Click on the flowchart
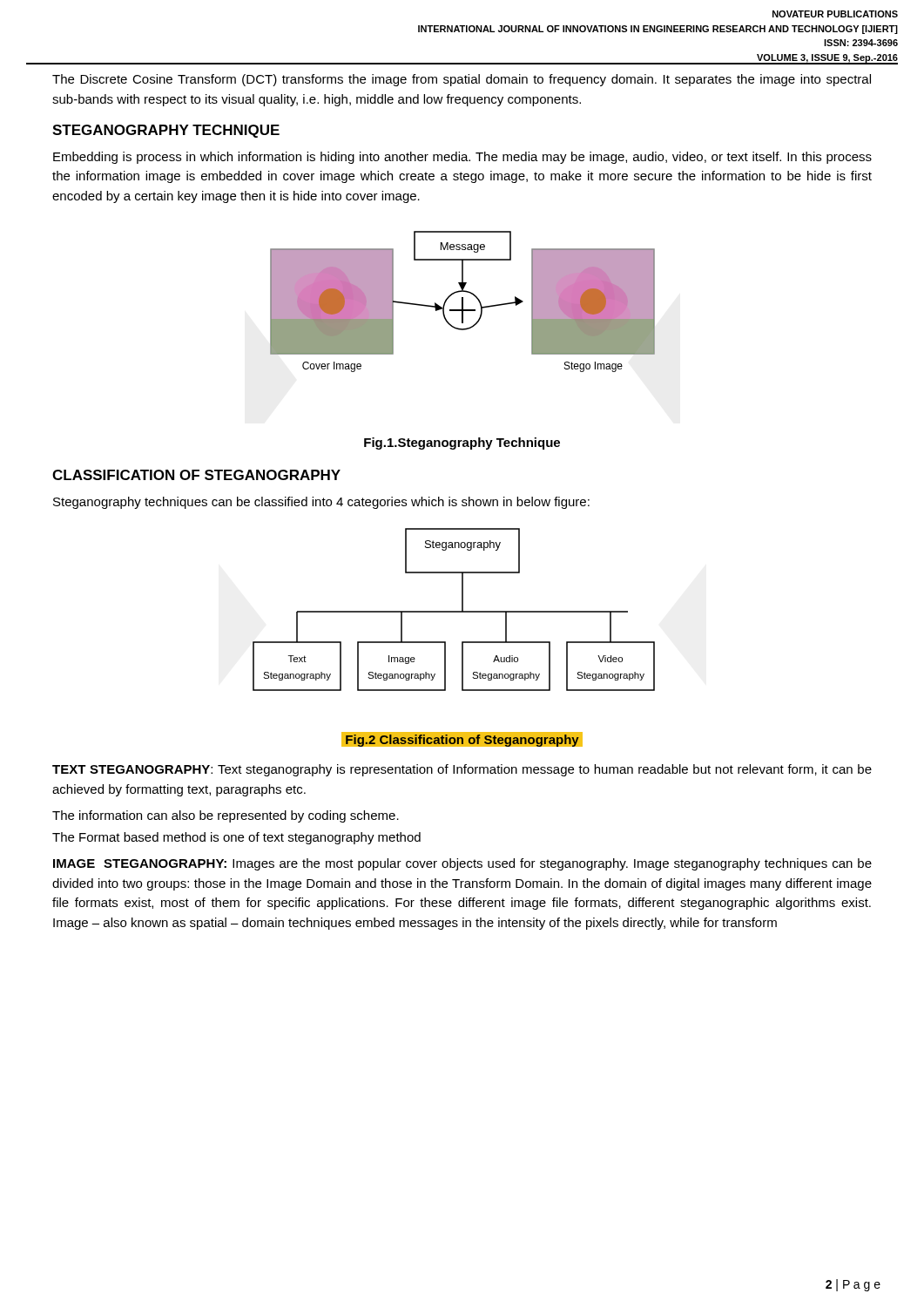This screenshot has height=1307, width=924. pos(462,623)
